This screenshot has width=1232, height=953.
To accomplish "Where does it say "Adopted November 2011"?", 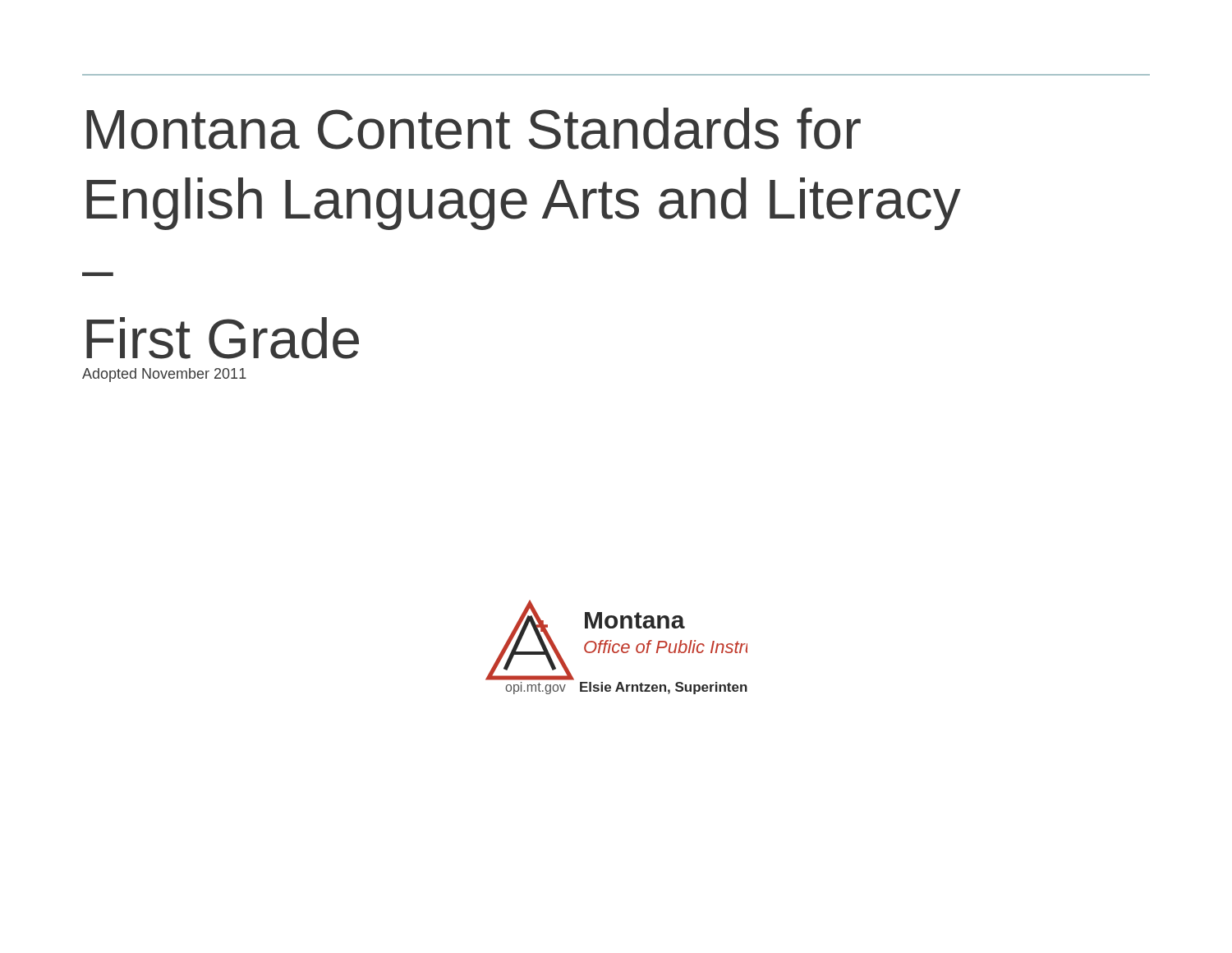I will (x=164, y=374).
